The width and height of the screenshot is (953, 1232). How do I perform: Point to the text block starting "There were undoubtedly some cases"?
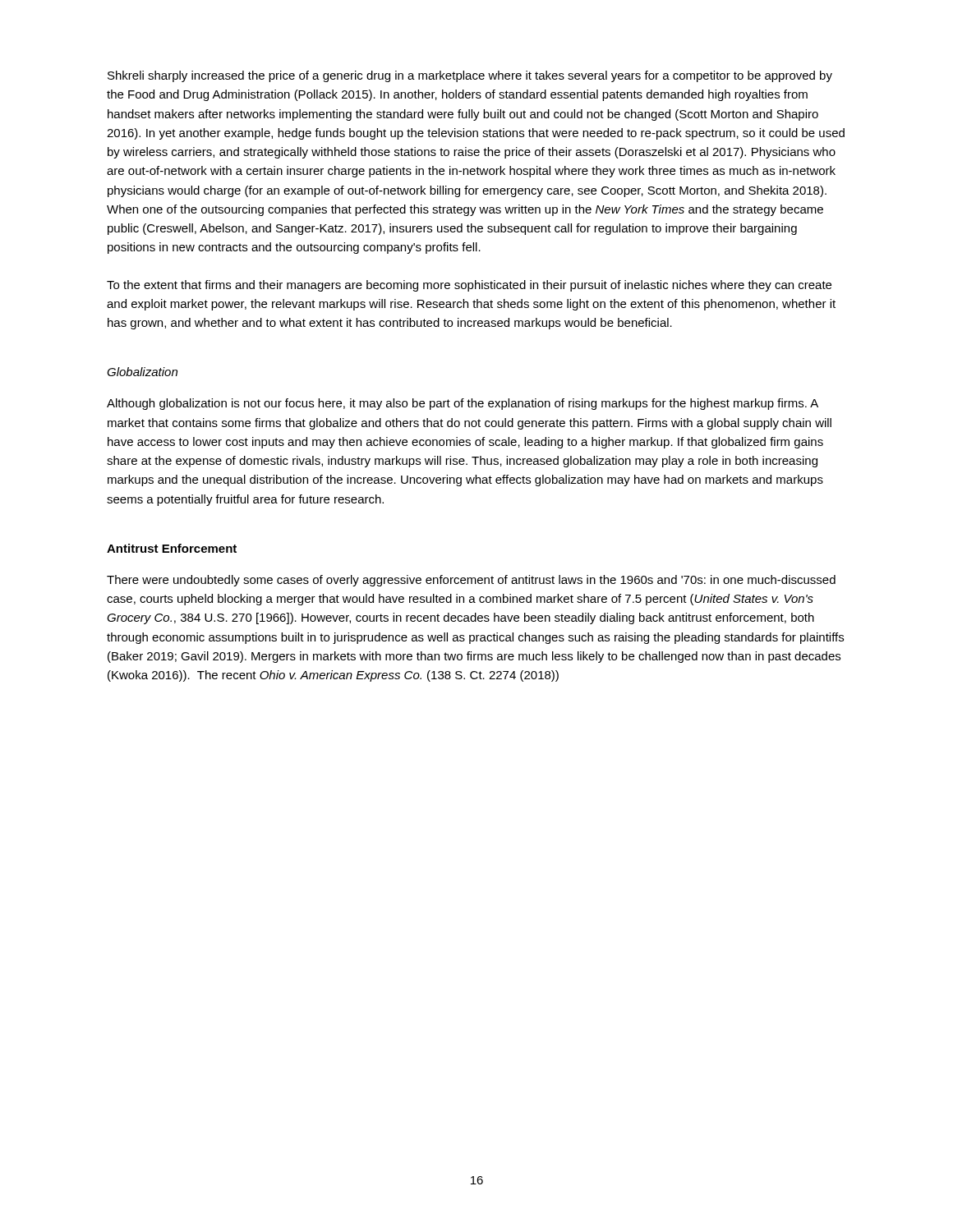tap(476, 627)
